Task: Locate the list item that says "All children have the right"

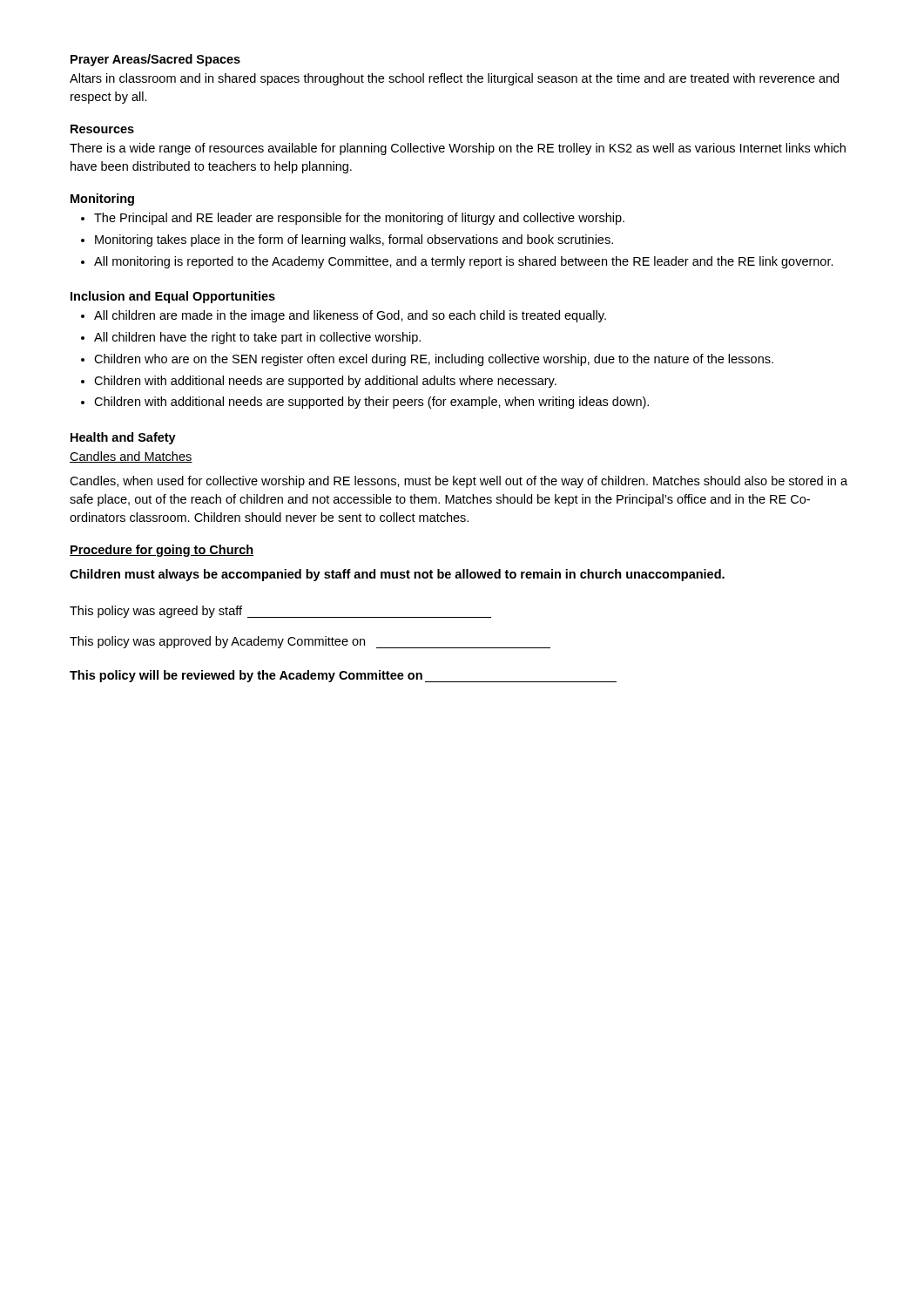Action: pyautogui.click(x=258, y=337)
